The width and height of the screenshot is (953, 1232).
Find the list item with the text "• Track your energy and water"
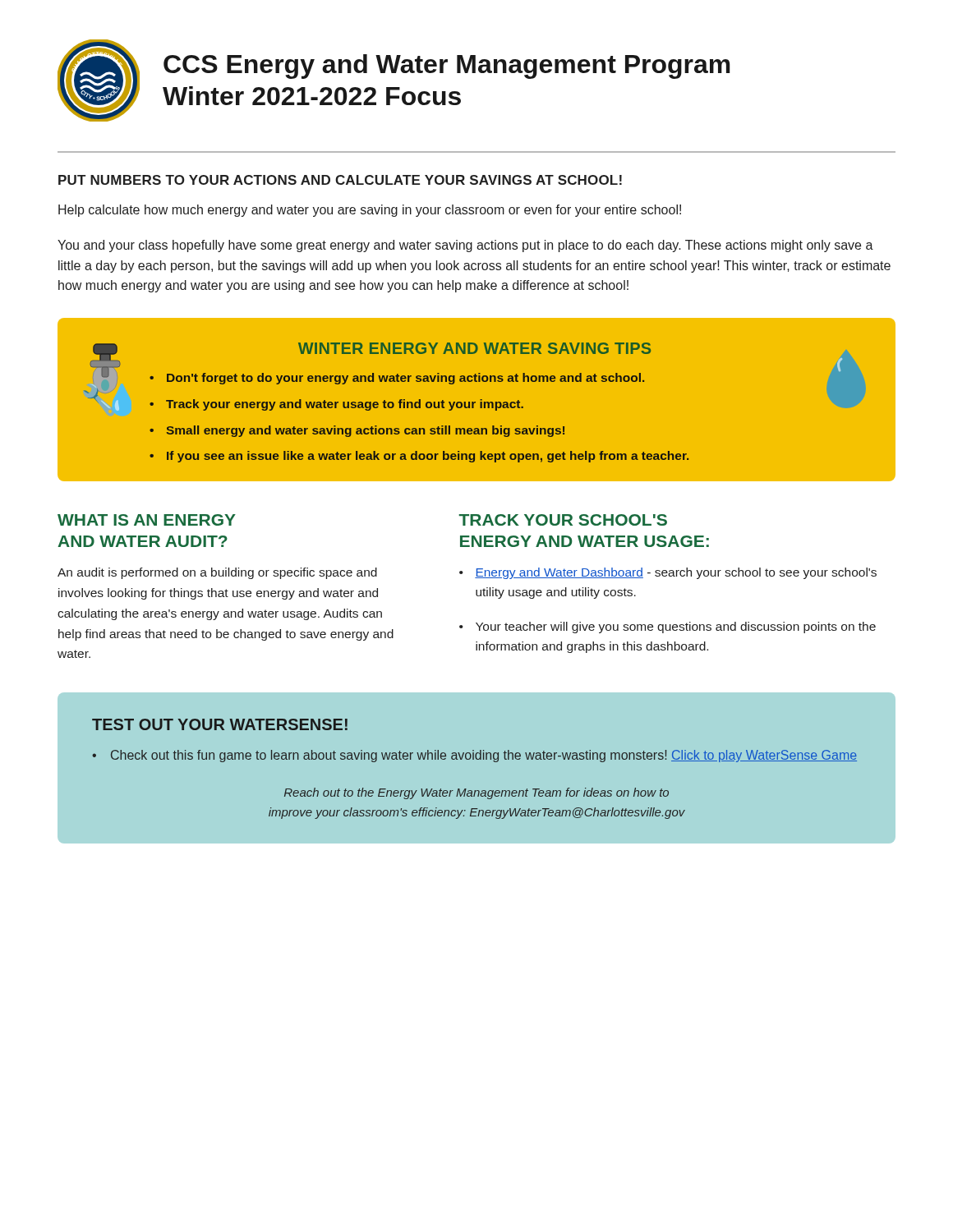point(337,404)
